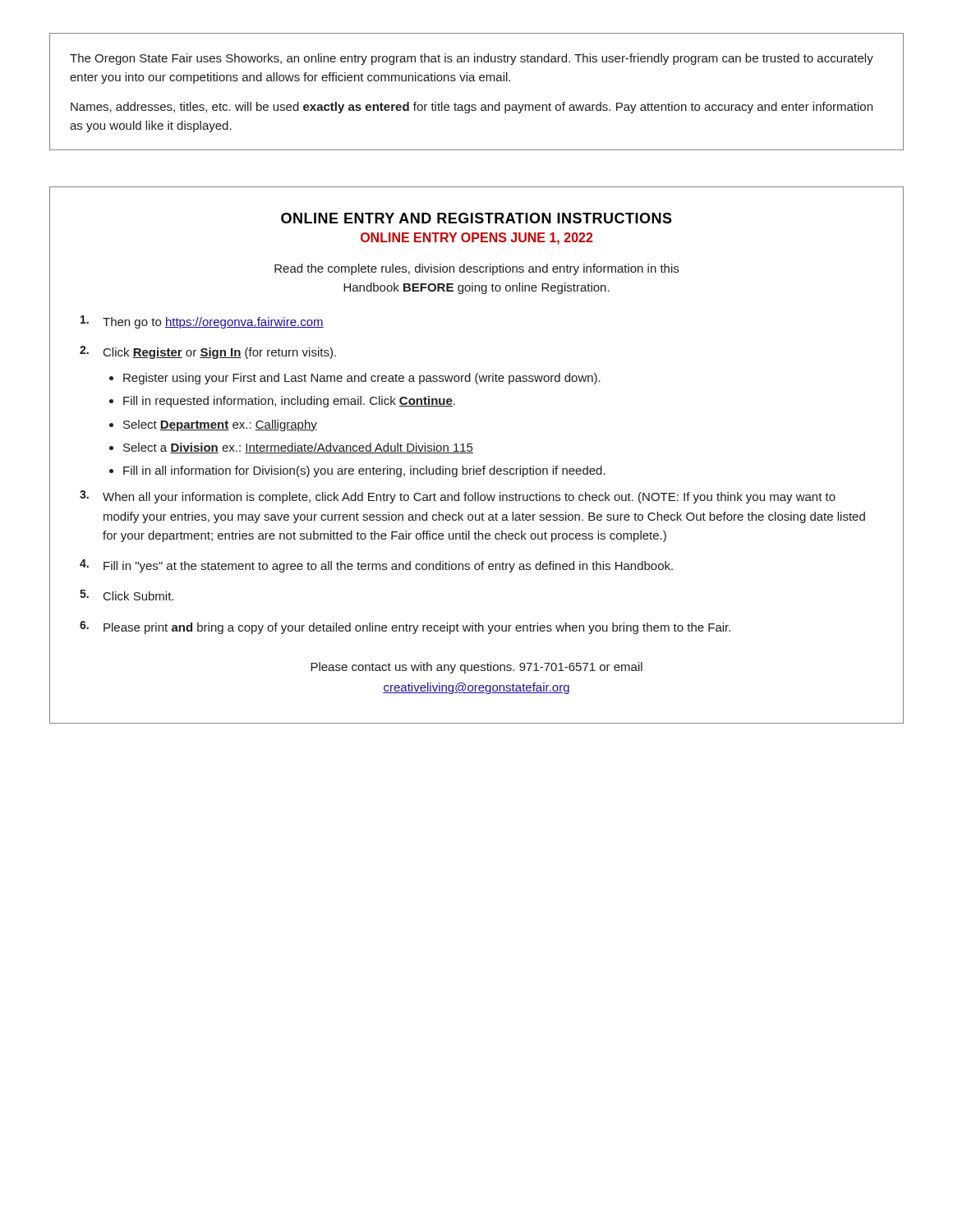
Task: Point to the region starting "Then go to https://oregonva.fairwire.com"
Action: click(x=202, y=322)
